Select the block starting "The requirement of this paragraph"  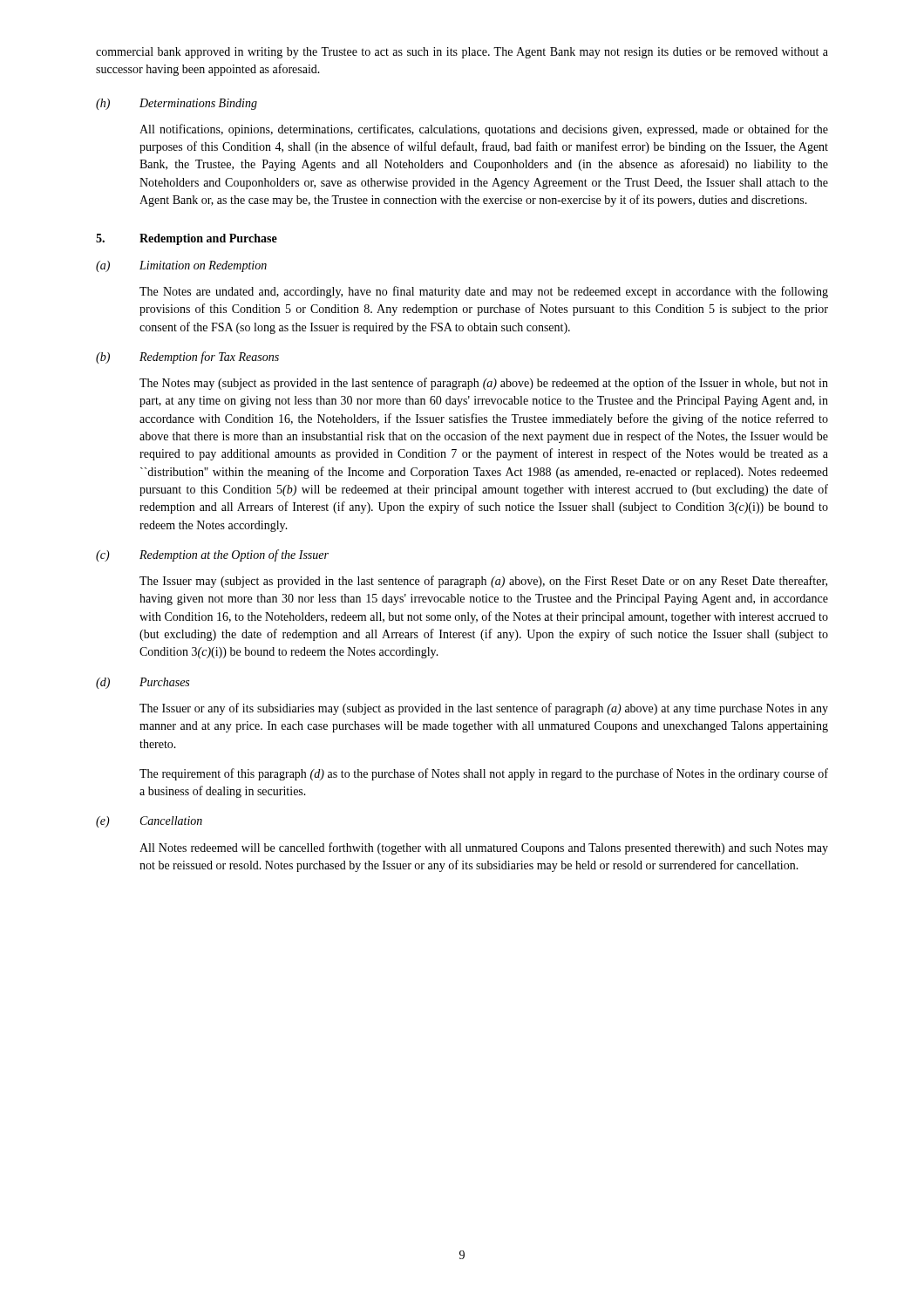(x=484, y=783)
